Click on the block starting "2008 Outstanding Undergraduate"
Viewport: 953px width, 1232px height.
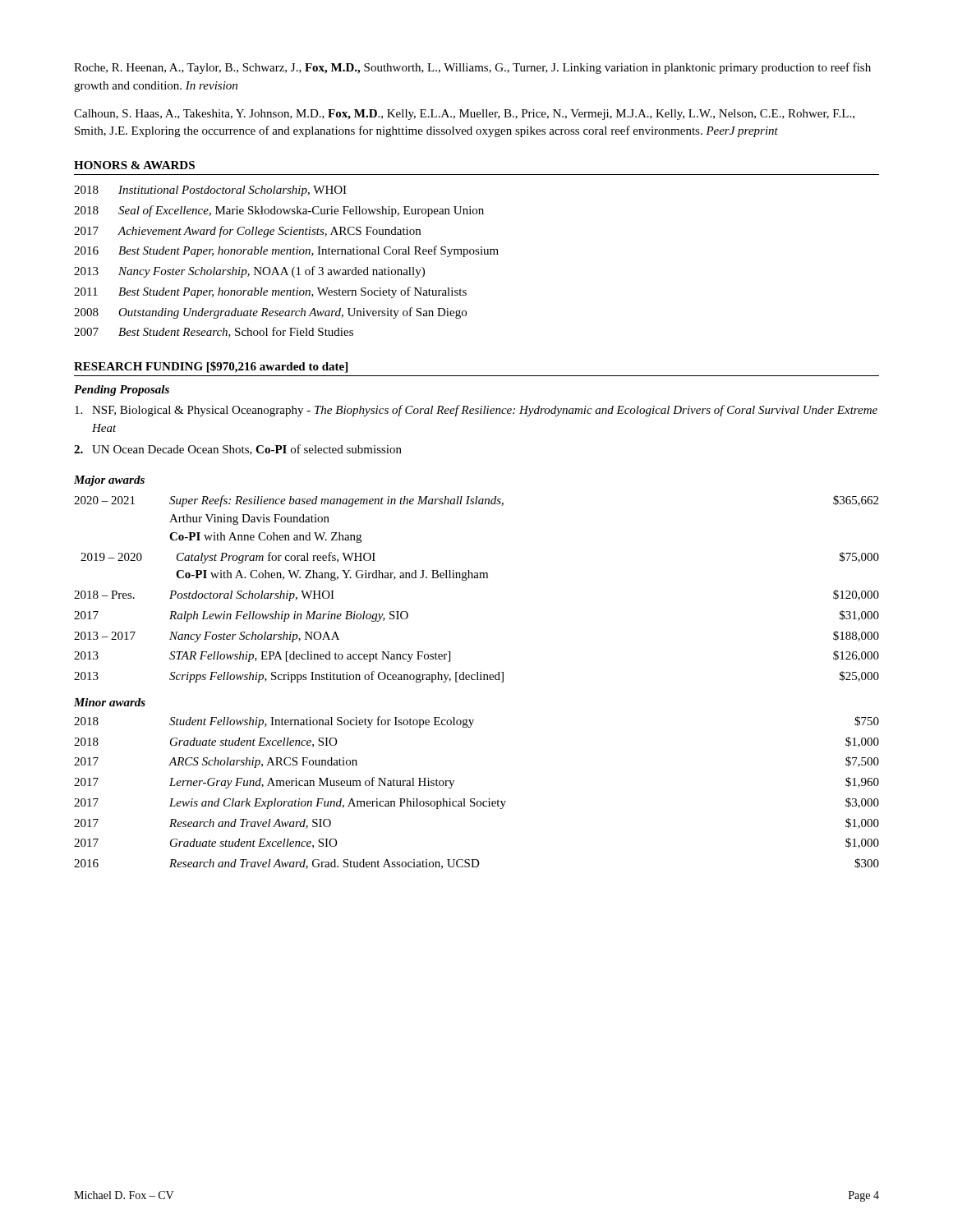pos(476,312)
